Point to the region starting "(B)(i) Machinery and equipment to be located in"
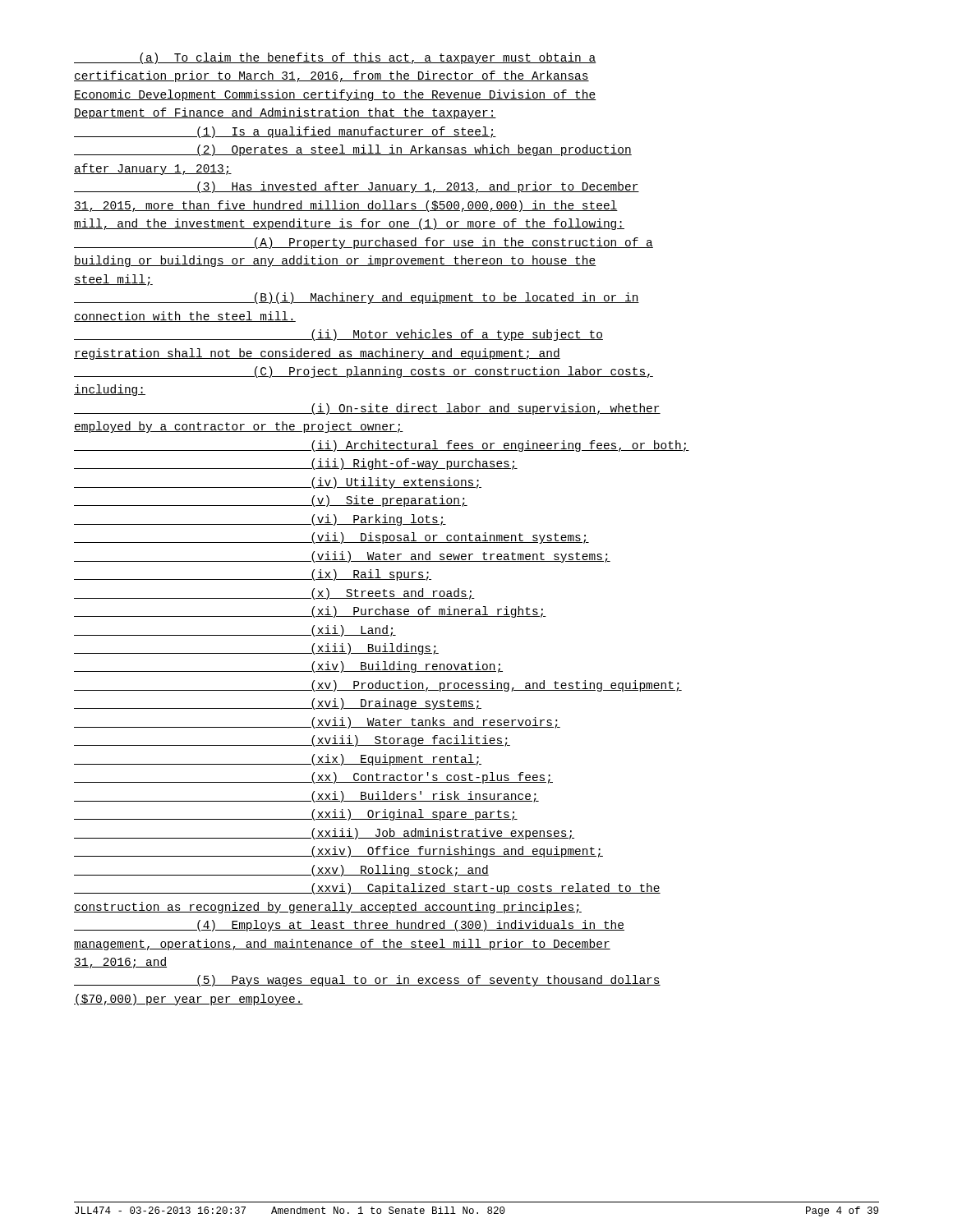 coord(356,307)
